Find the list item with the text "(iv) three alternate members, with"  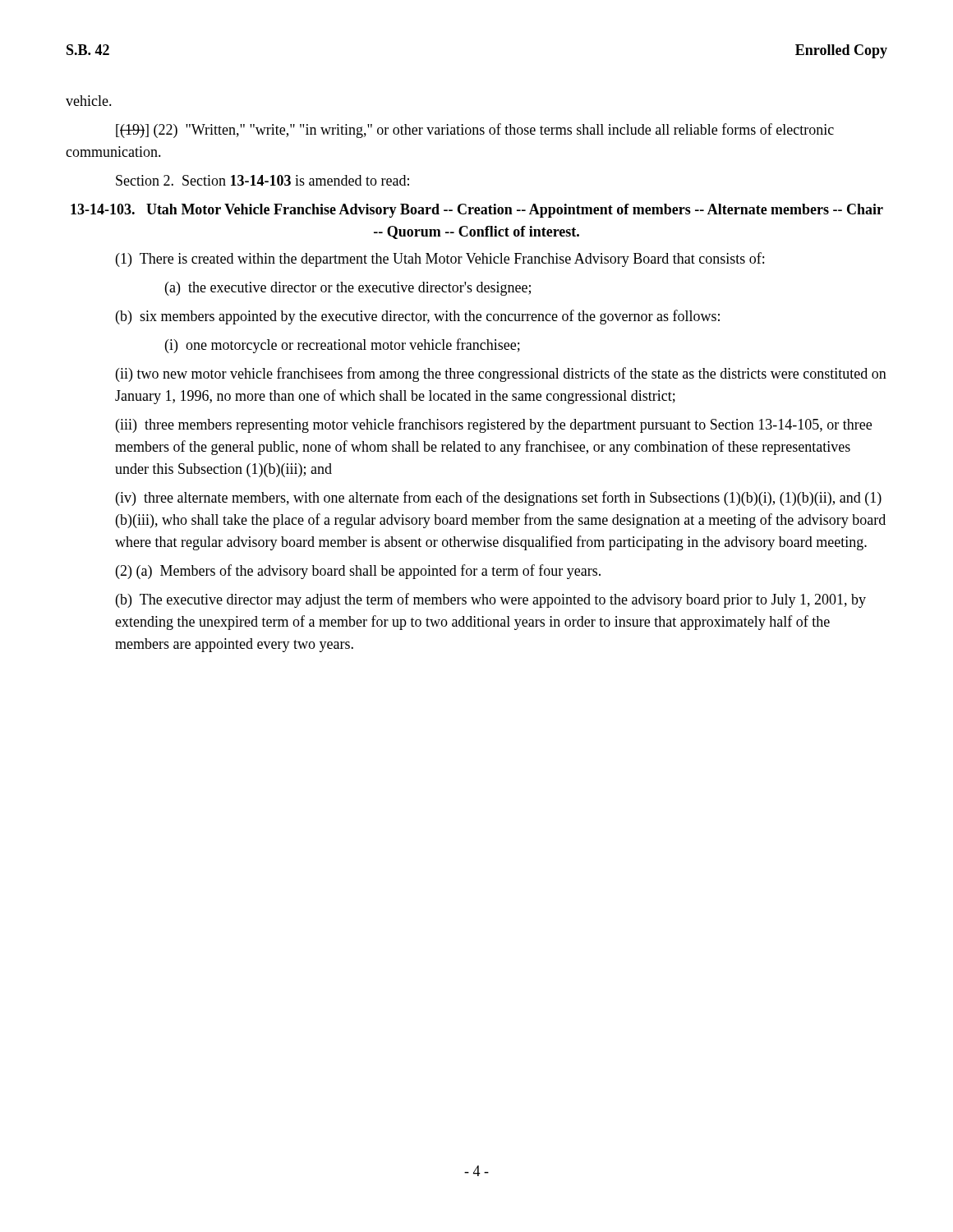pos(500,520)
